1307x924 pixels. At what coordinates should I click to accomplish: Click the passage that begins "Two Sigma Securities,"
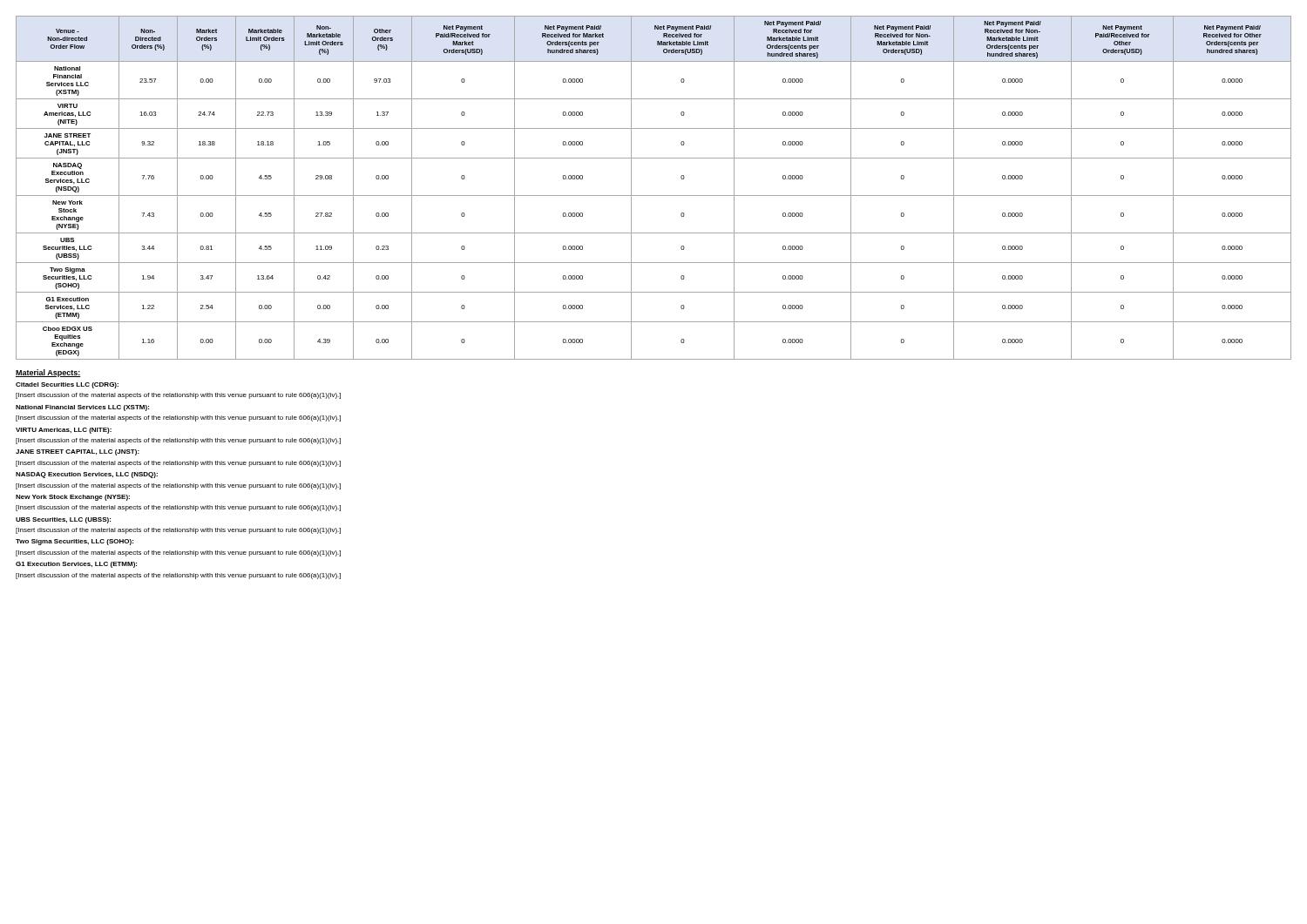click(74, 542)
